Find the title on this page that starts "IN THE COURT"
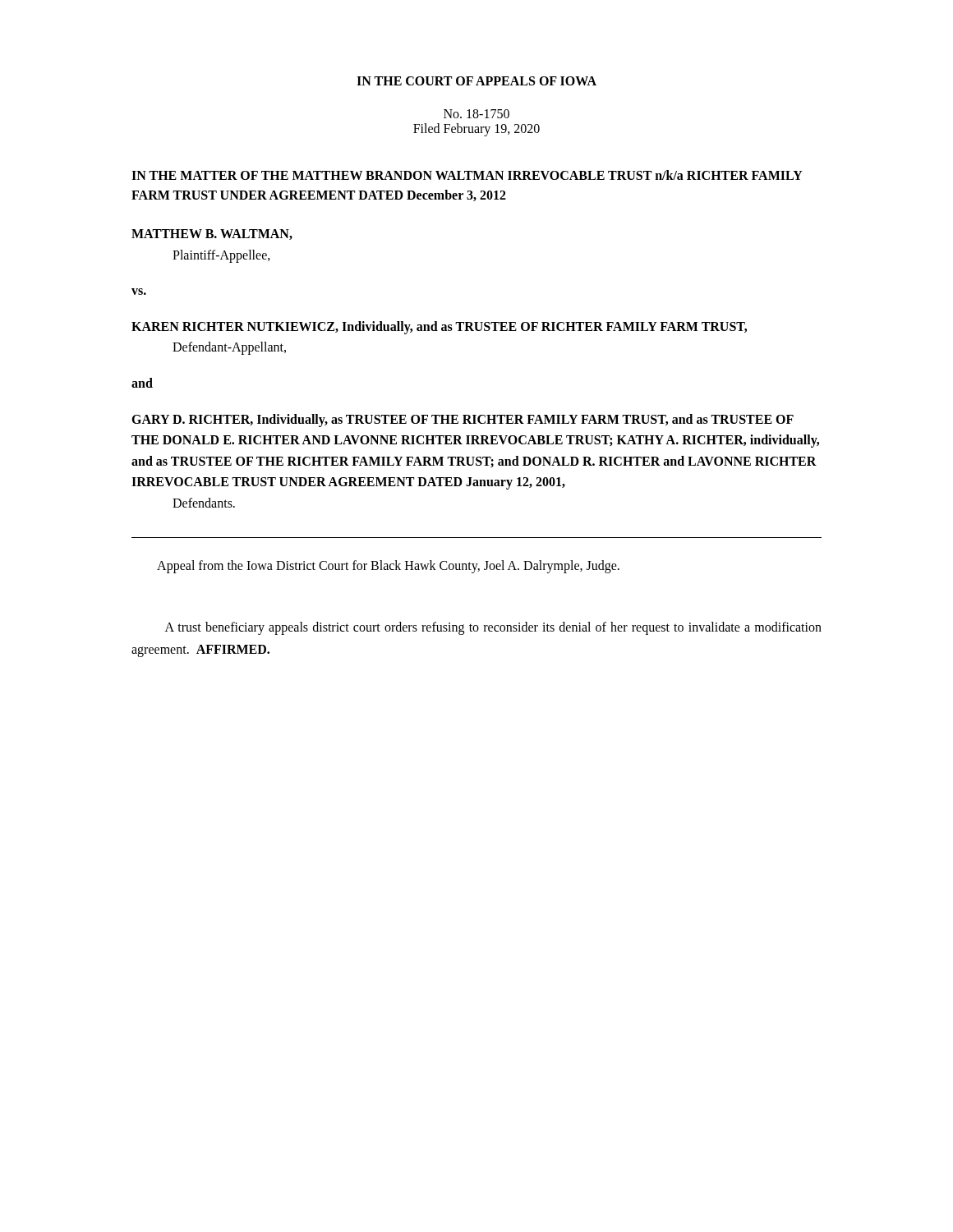The image size is (953, 1232). [476, 81]
